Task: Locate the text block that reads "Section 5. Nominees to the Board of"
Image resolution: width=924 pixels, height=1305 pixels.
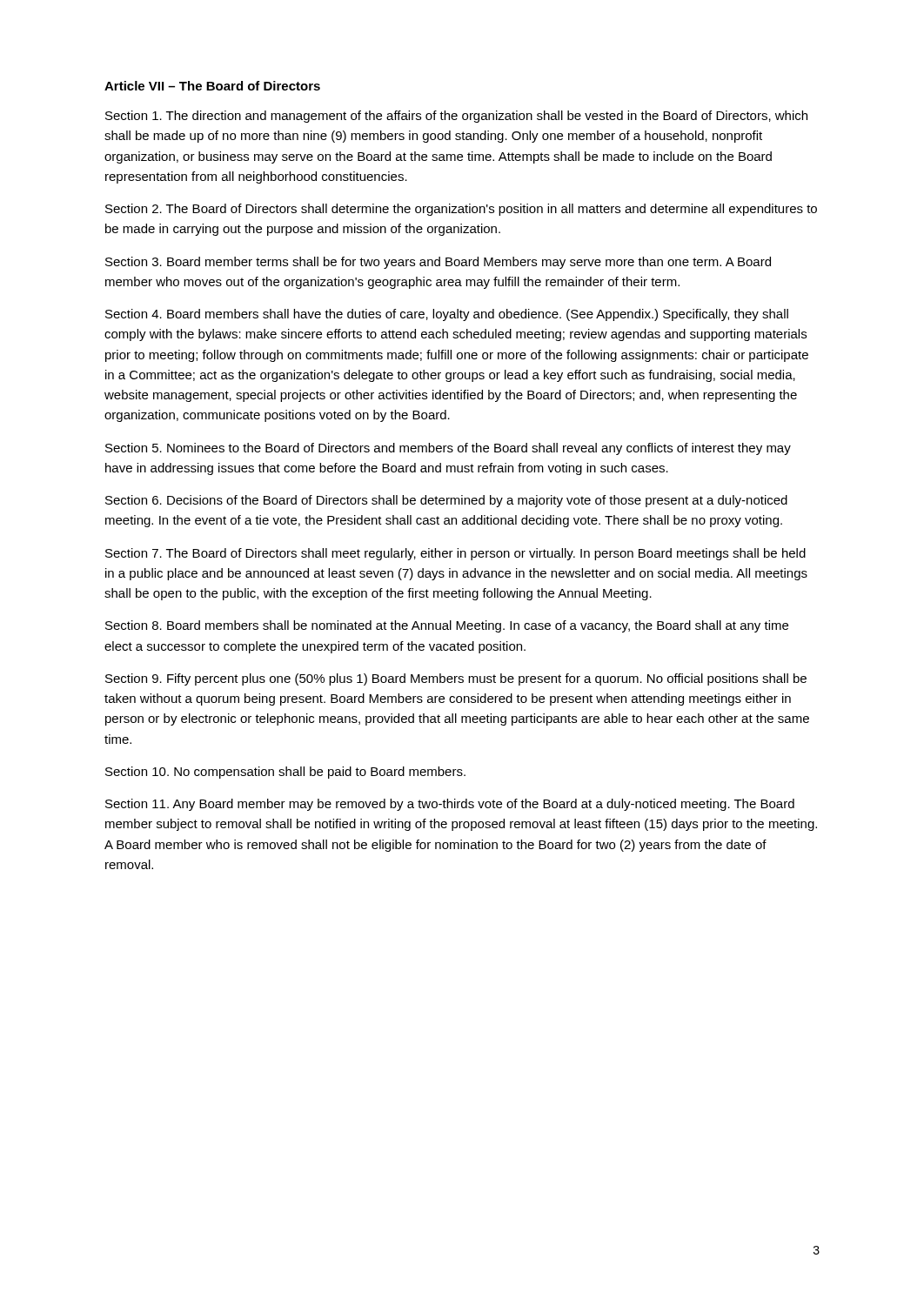Action: pos(448,457)
